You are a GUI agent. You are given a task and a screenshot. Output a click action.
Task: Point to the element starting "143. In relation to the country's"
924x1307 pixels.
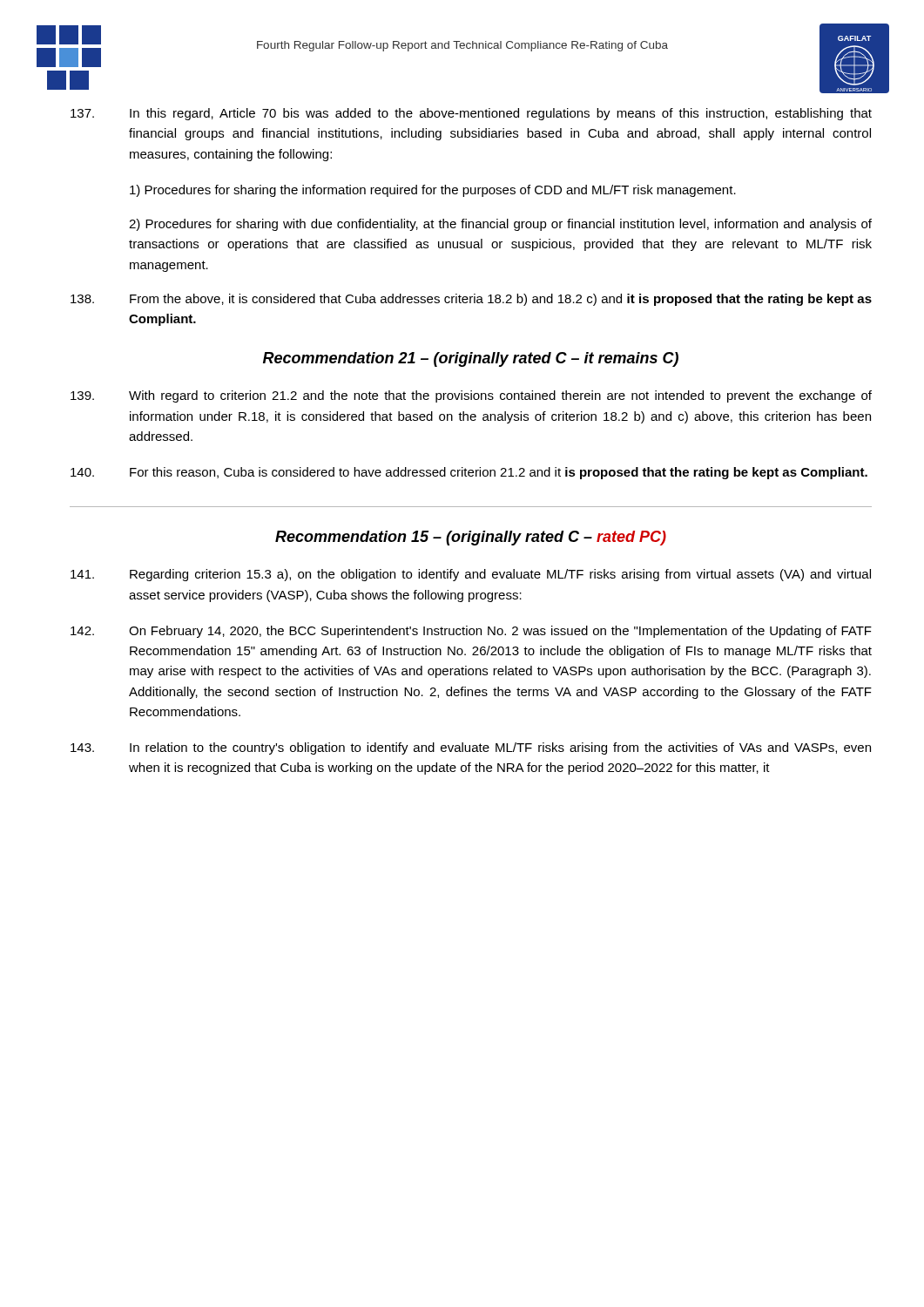(x=471, y=757)
